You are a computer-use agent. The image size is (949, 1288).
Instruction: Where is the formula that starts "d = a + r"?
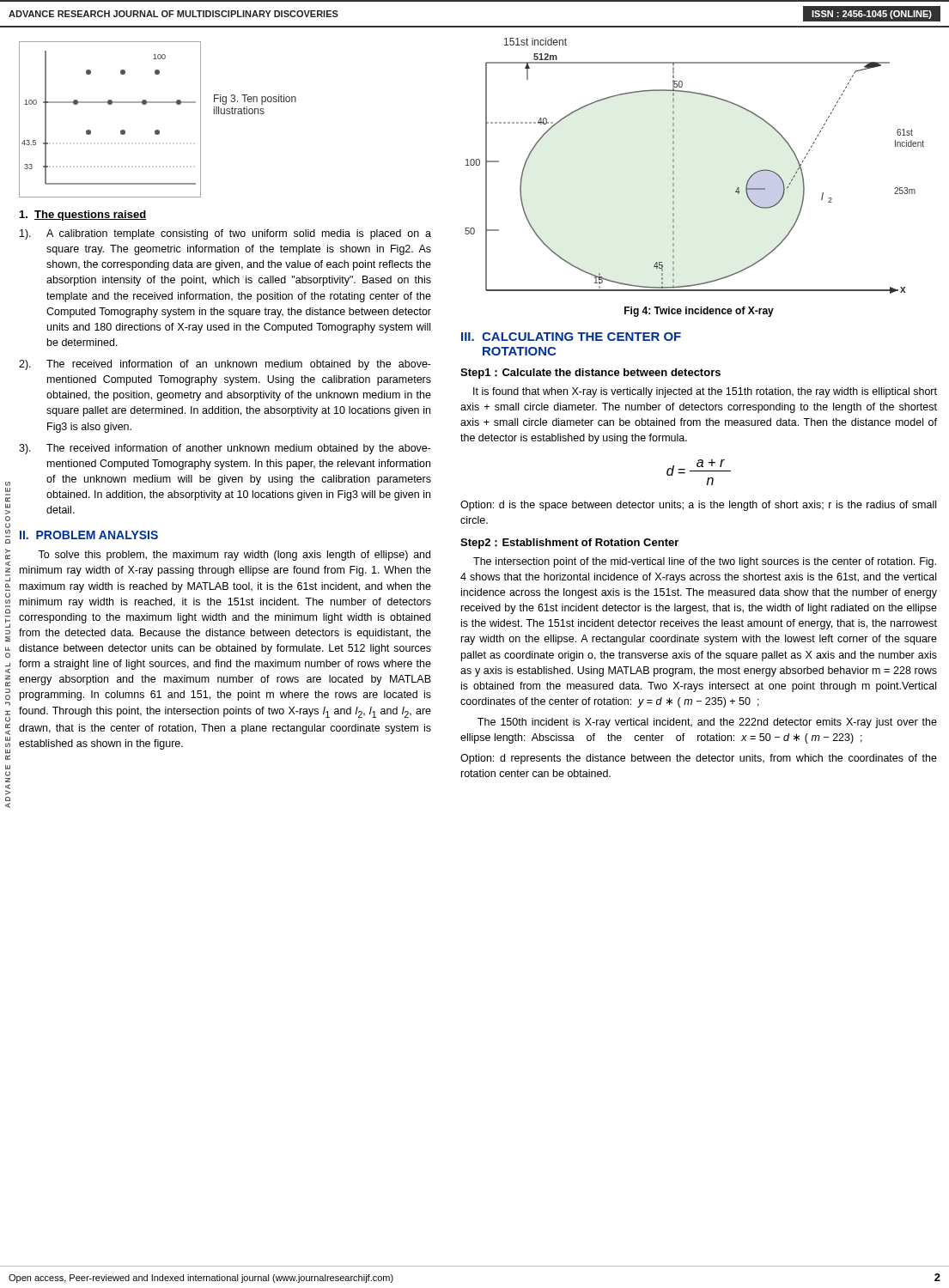pos(699,471)
